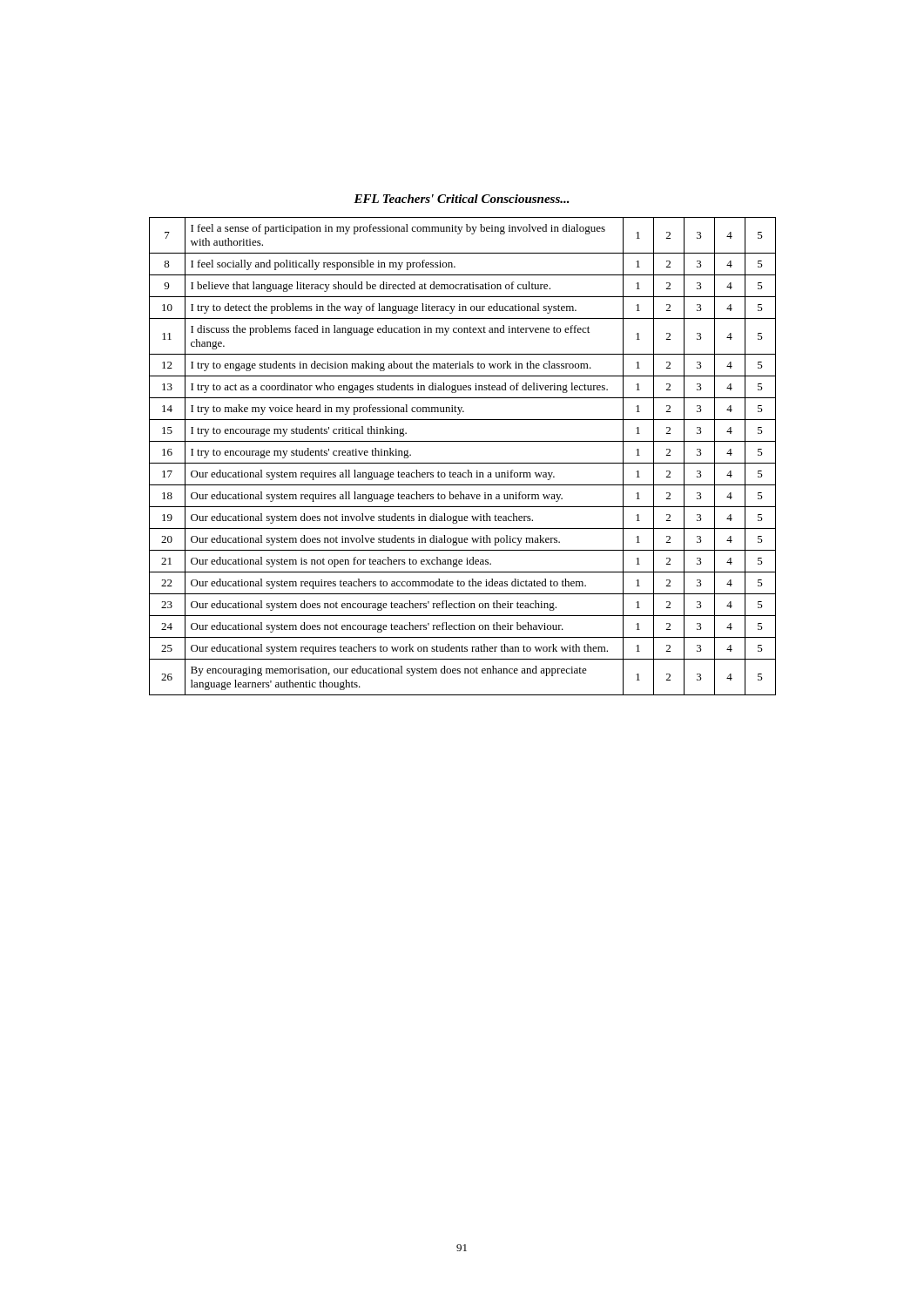
Task: Select the text block starting "EFL Teachers' Critical"
Action: [462, 199]
